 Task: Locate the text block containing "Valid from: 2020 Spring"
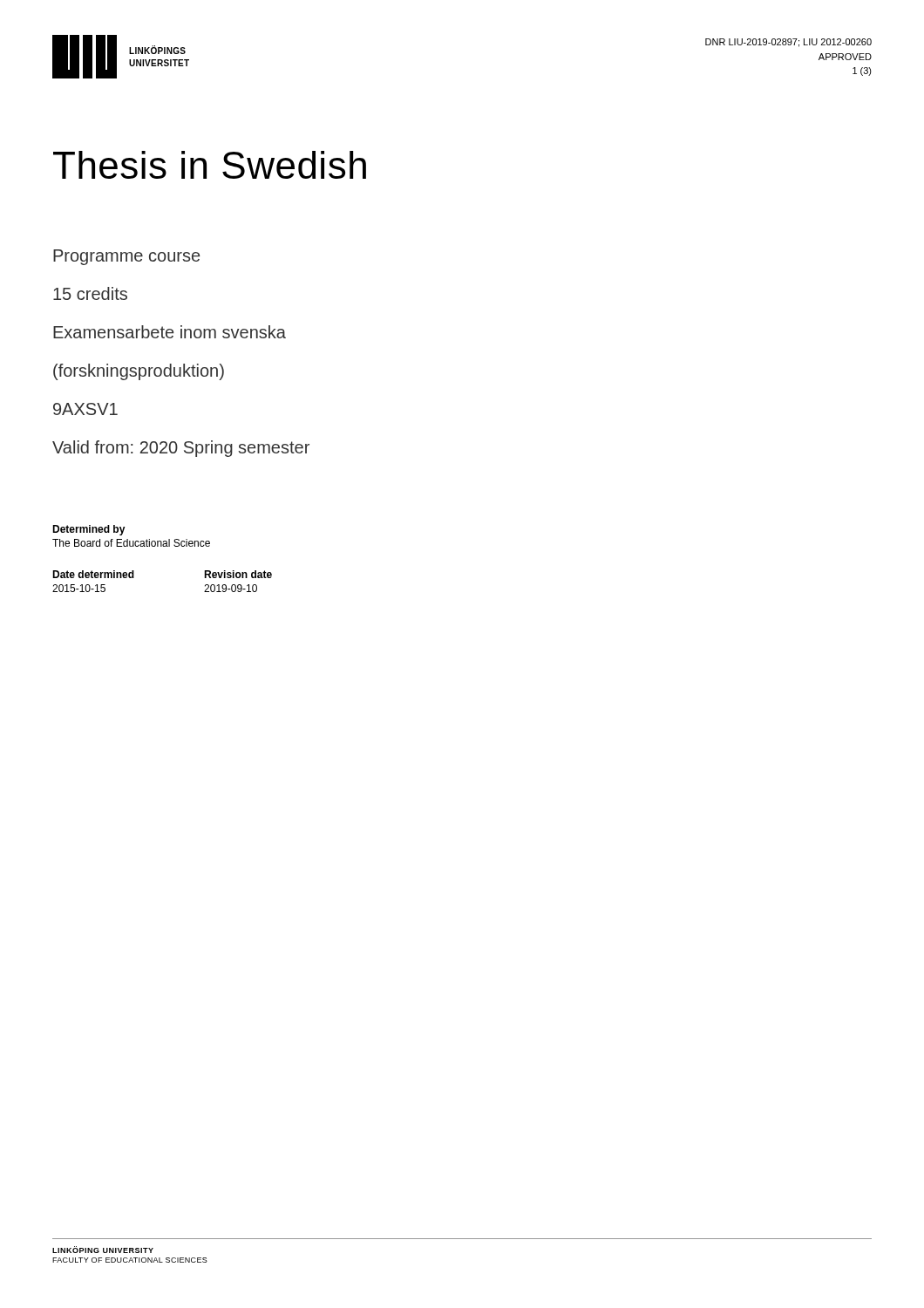click(x=181, y=447)
